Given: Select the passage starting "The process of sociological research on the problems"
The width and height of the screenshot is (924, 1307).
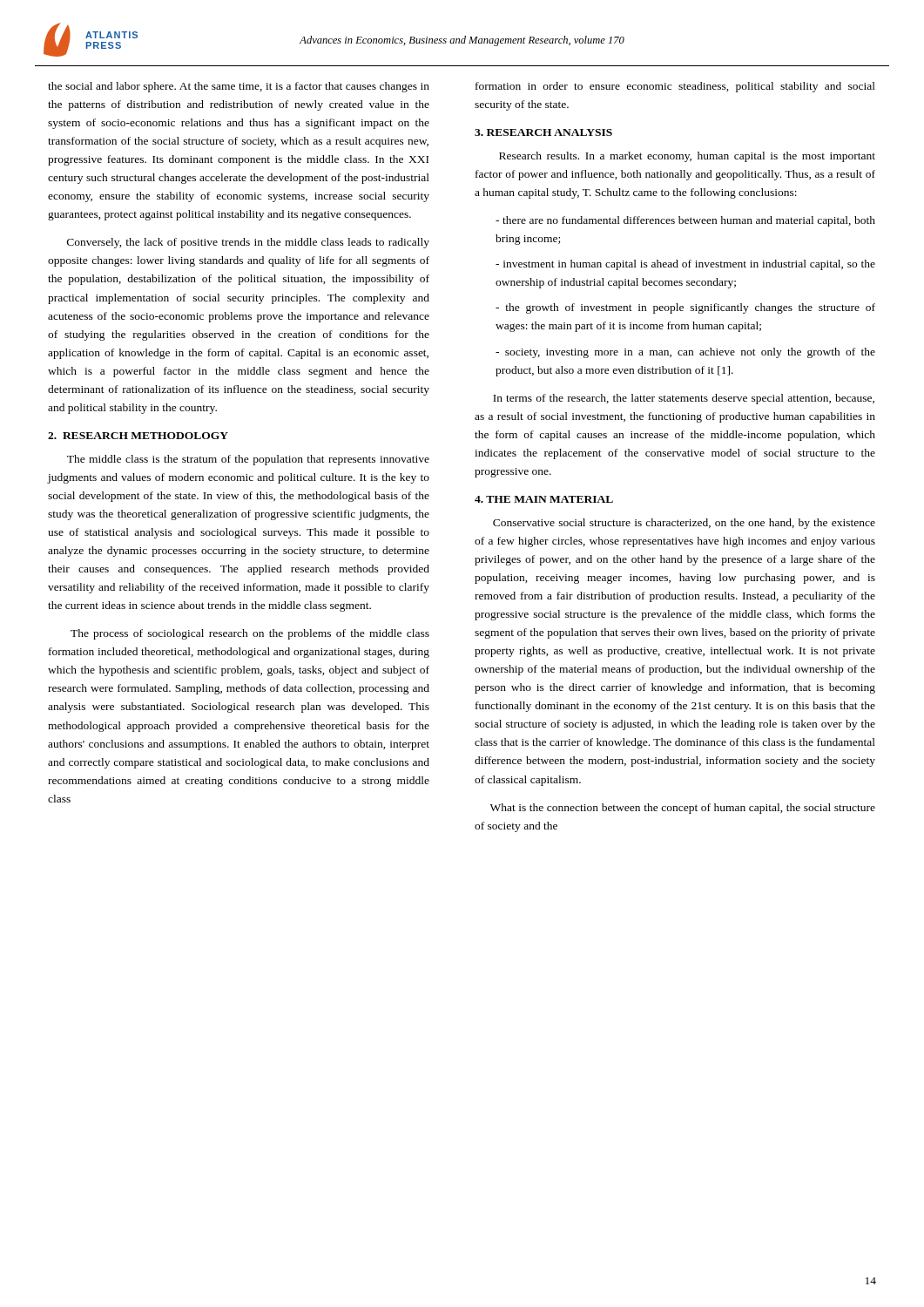Looking at the screenshot, I should 239,716.
